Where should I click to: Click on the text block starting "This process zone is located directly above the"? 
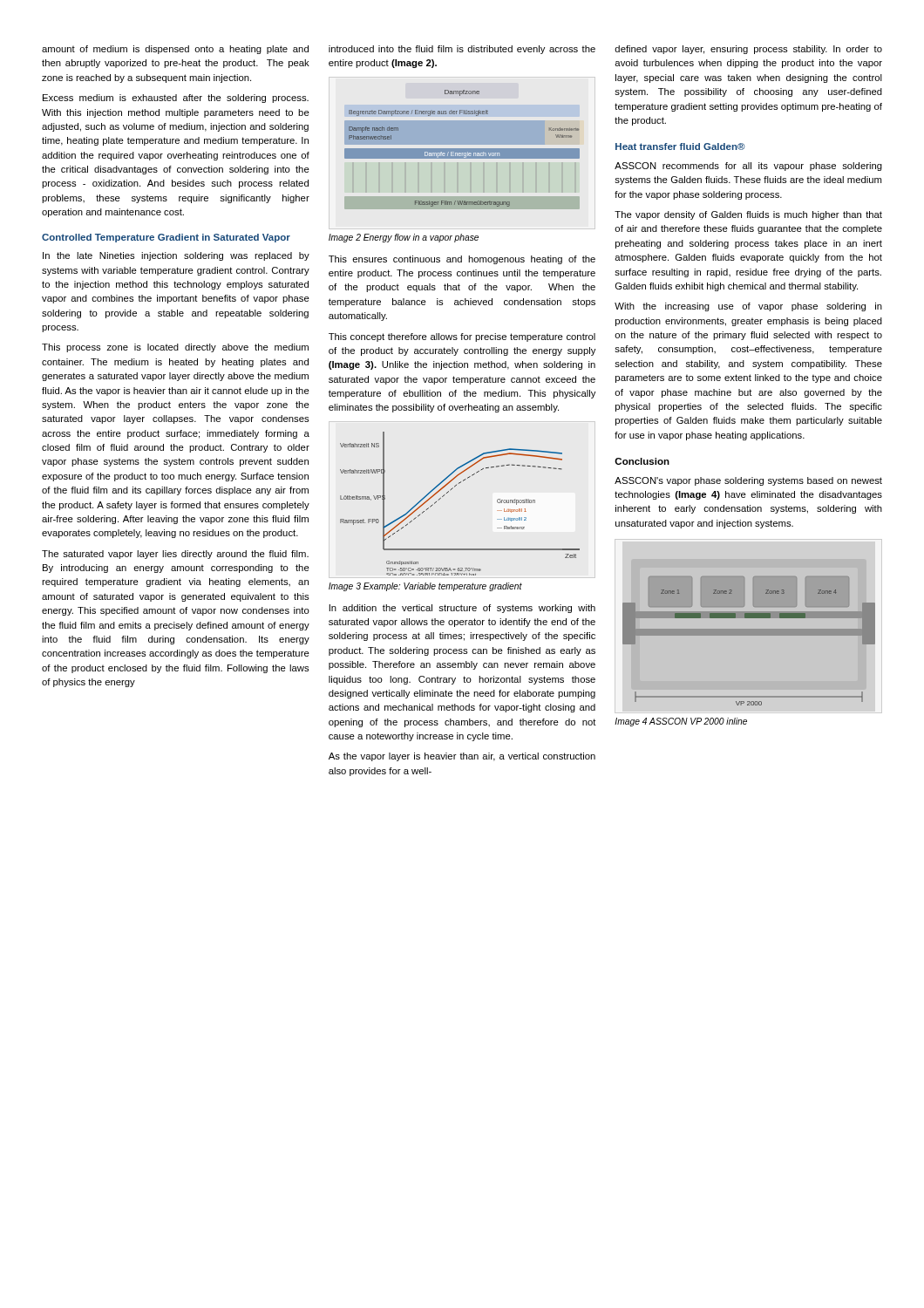click(176, 440)
